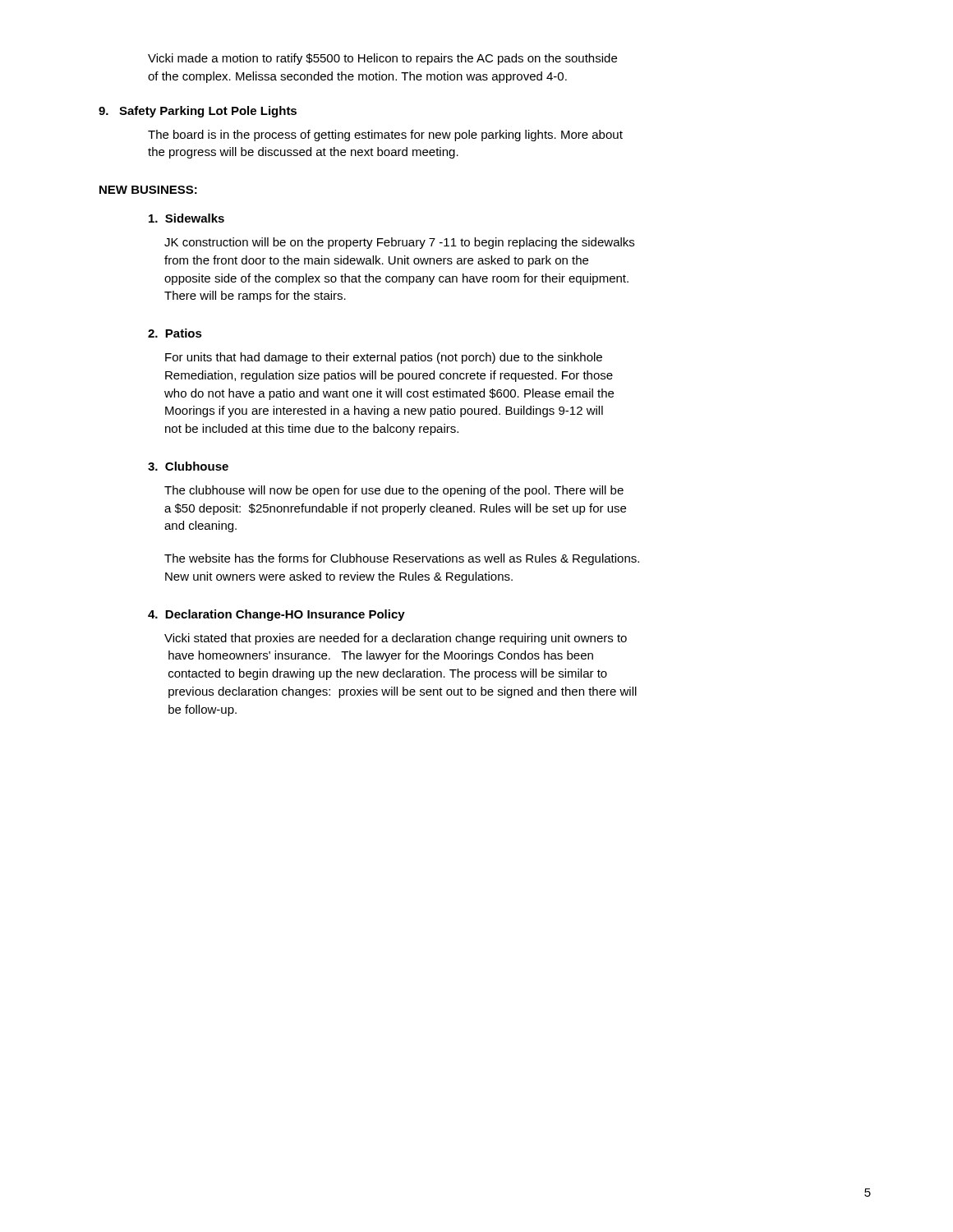Find the text starting "9. Safety Parking Lot"
This screenshot has height=1232, width=953.
click(x=198, y=110)
